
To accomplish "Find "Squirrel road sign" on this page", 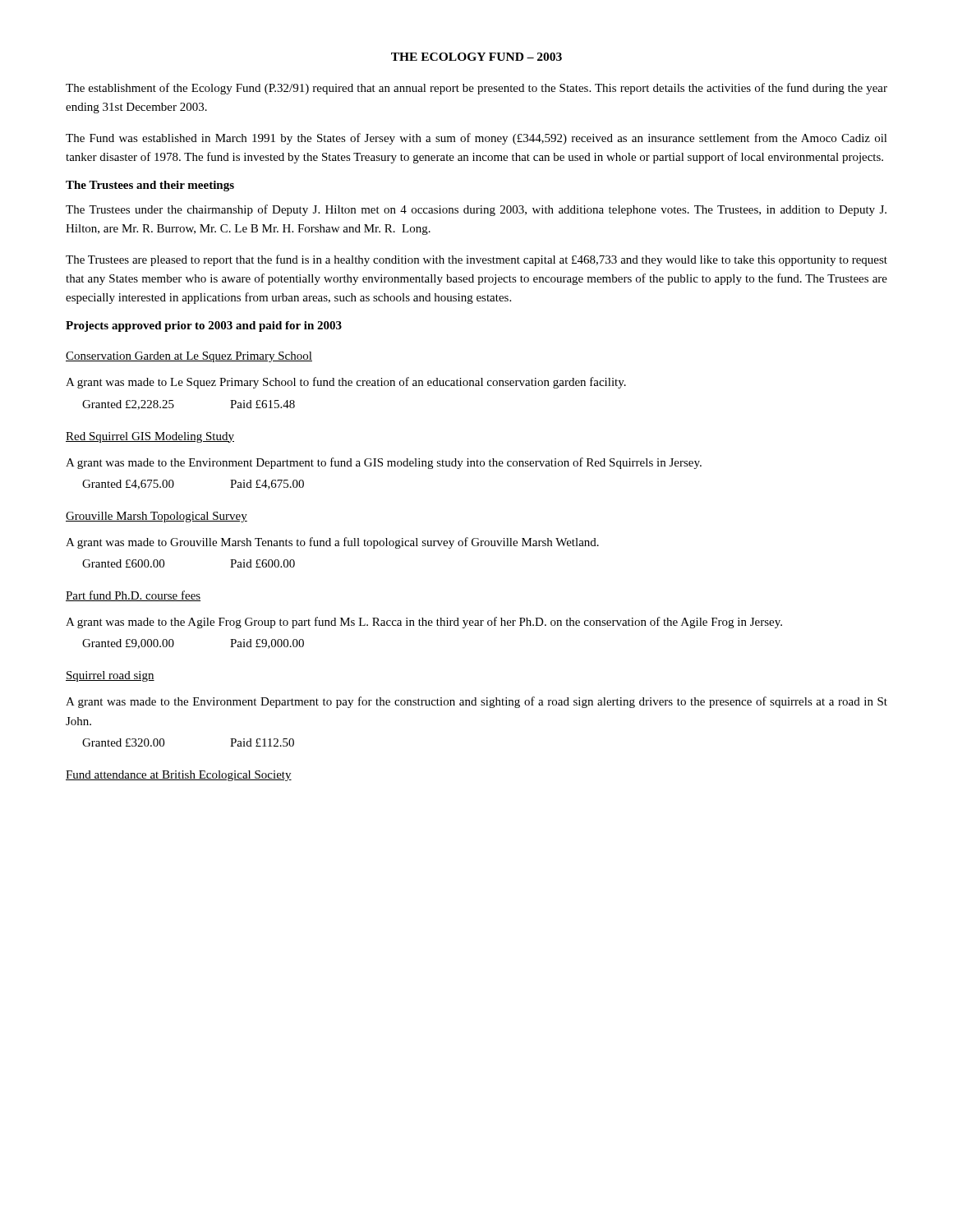I will point(110,676).
